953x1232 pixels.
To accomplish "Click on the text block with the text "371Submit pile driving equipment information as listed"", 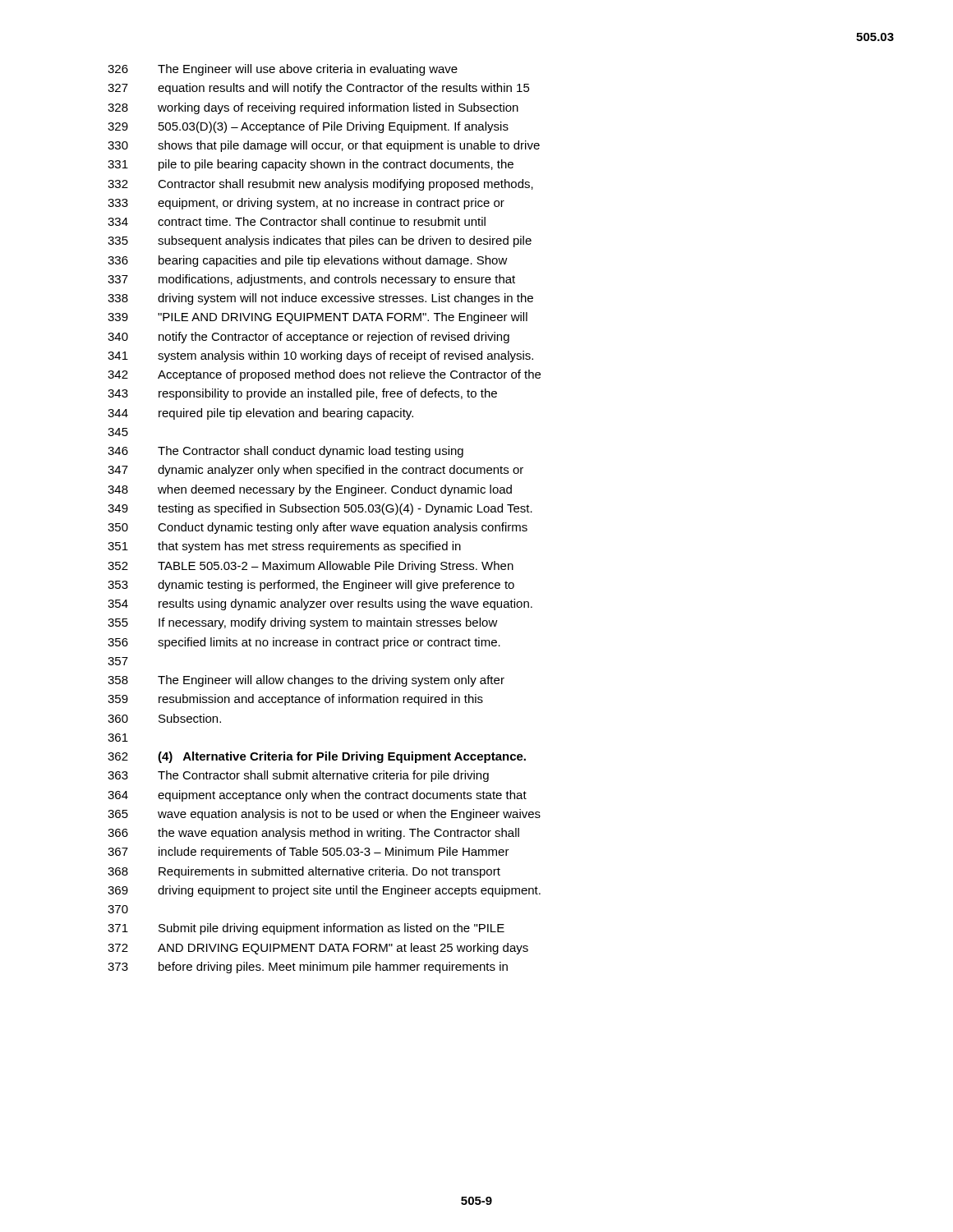I will point(488,947).
